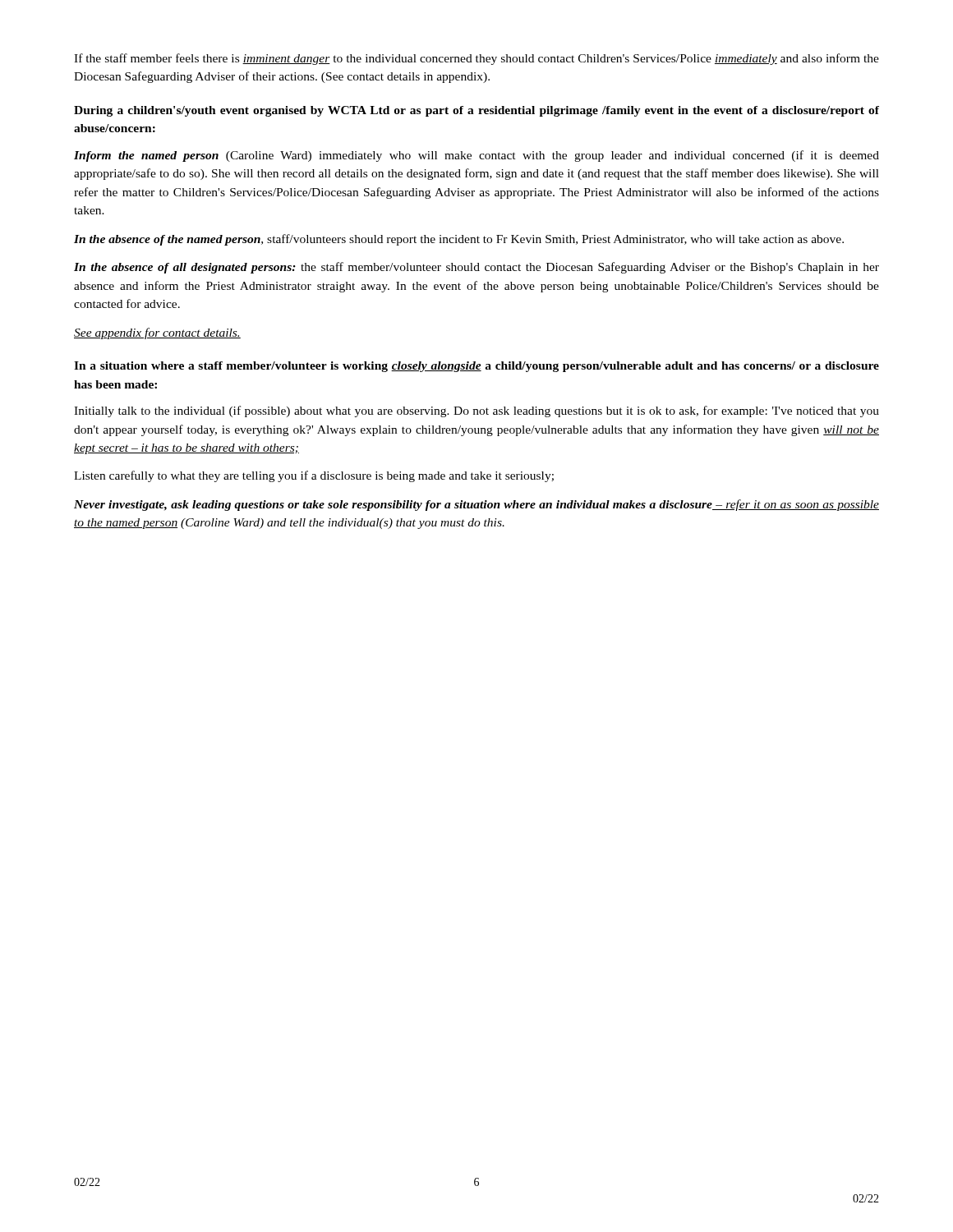
Task: Locate the element starting "During a children's/youth"
Action: 476,119
